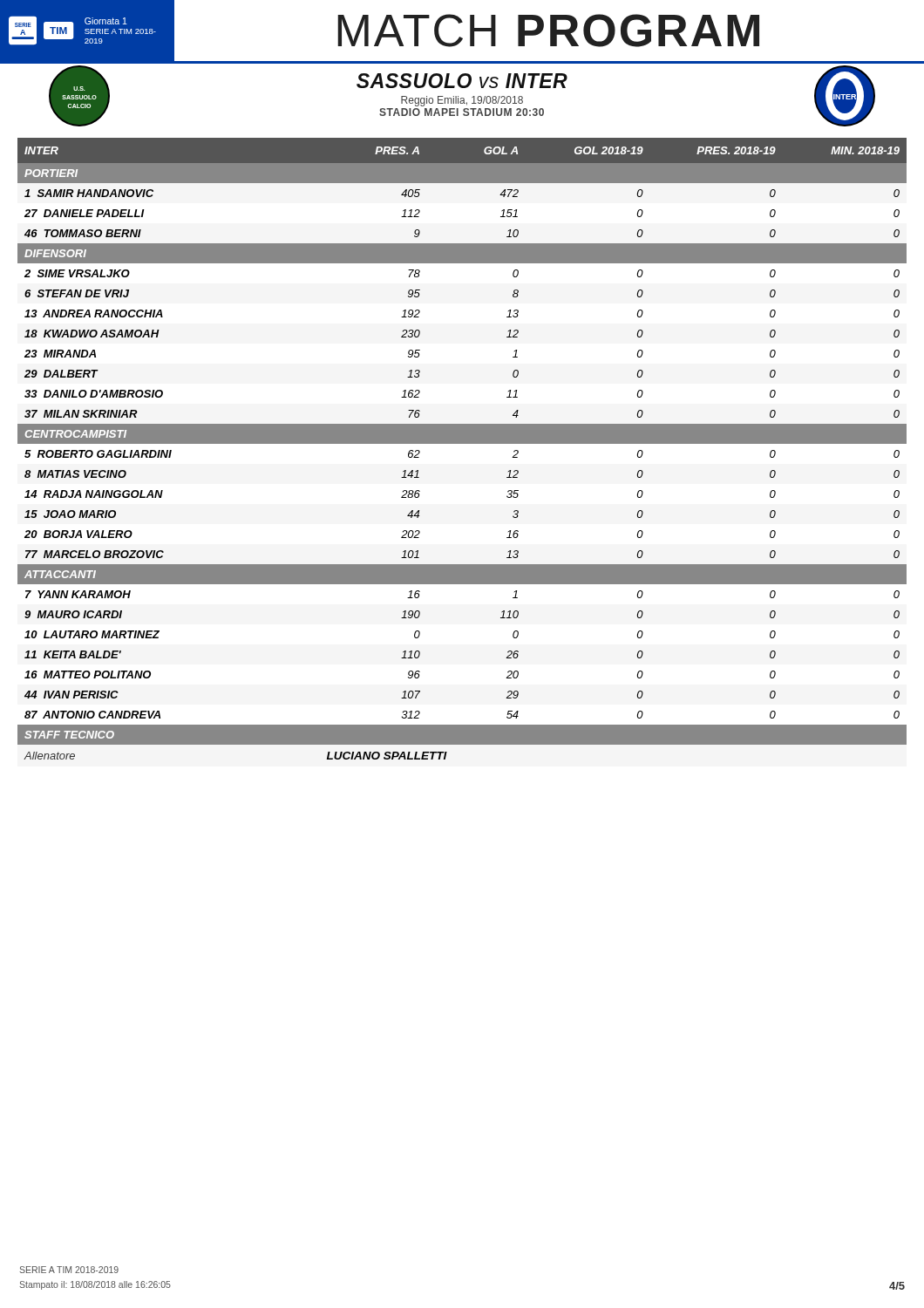
Task: Point to the text block starting "SASSUOLO vs INTER"
Action: click(462, 81)
